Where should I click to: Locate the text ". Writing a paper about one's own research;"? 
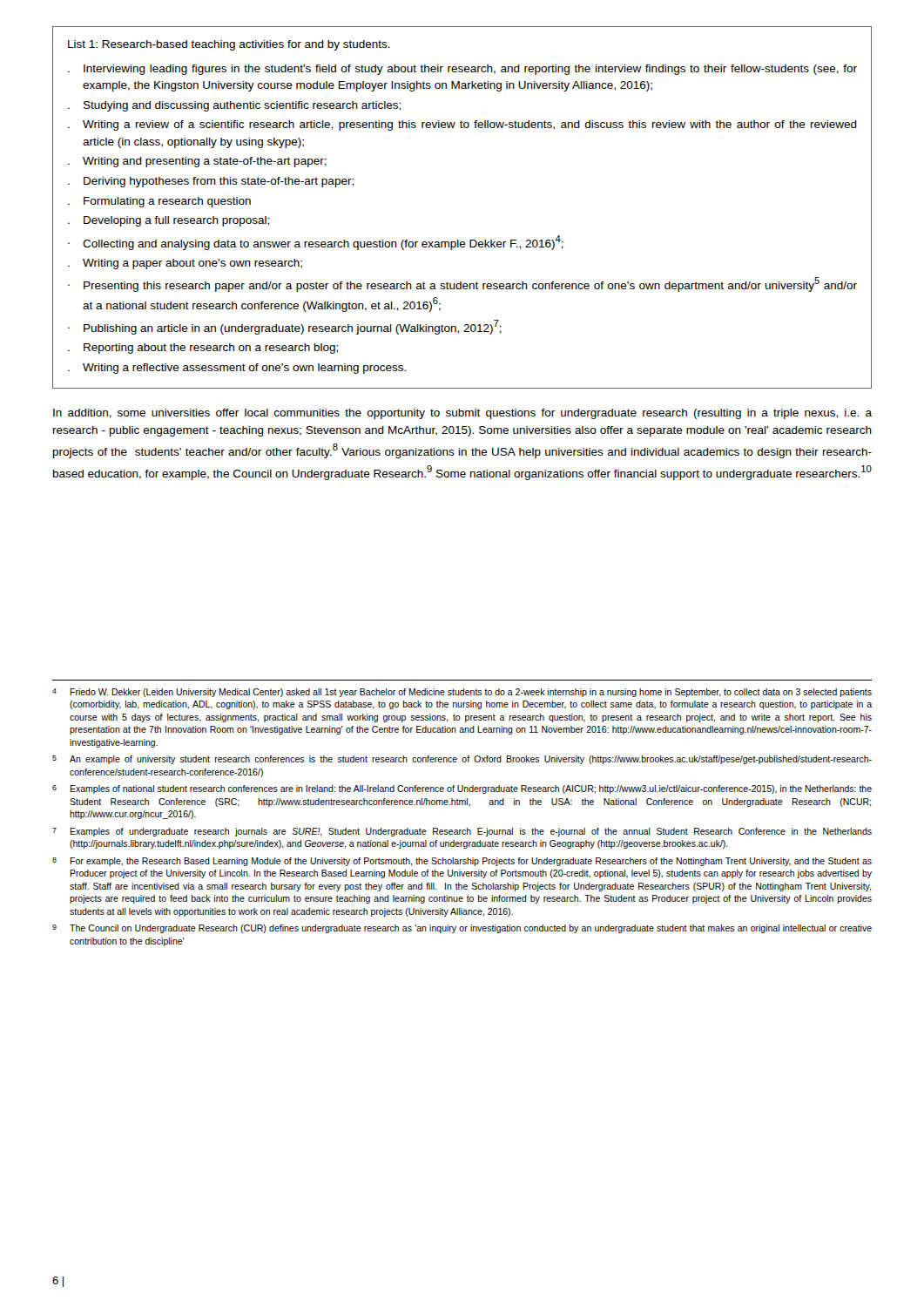coord(185,263)
